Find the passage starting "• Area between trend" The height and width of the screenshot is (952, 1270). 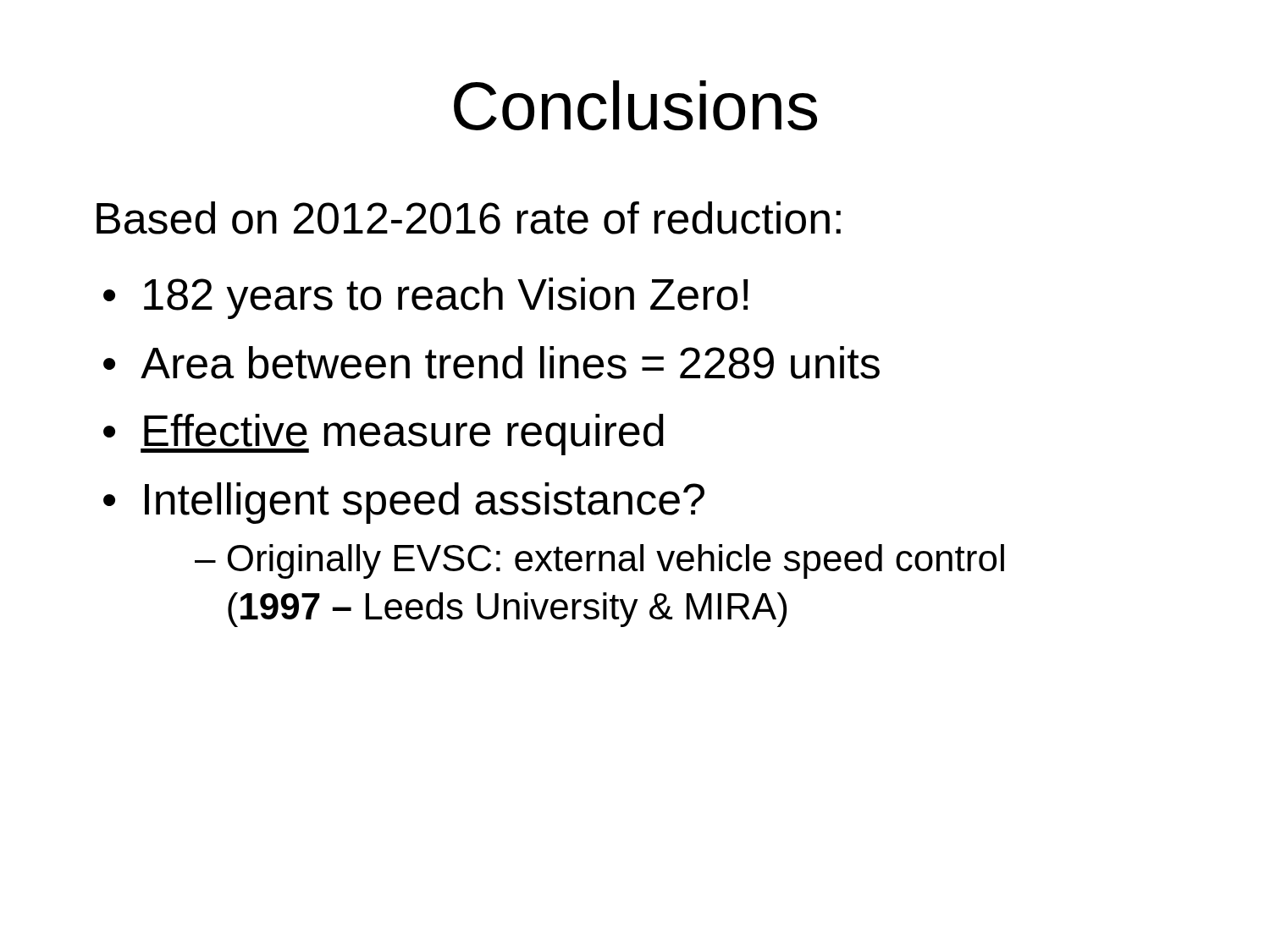click(491, 363)
